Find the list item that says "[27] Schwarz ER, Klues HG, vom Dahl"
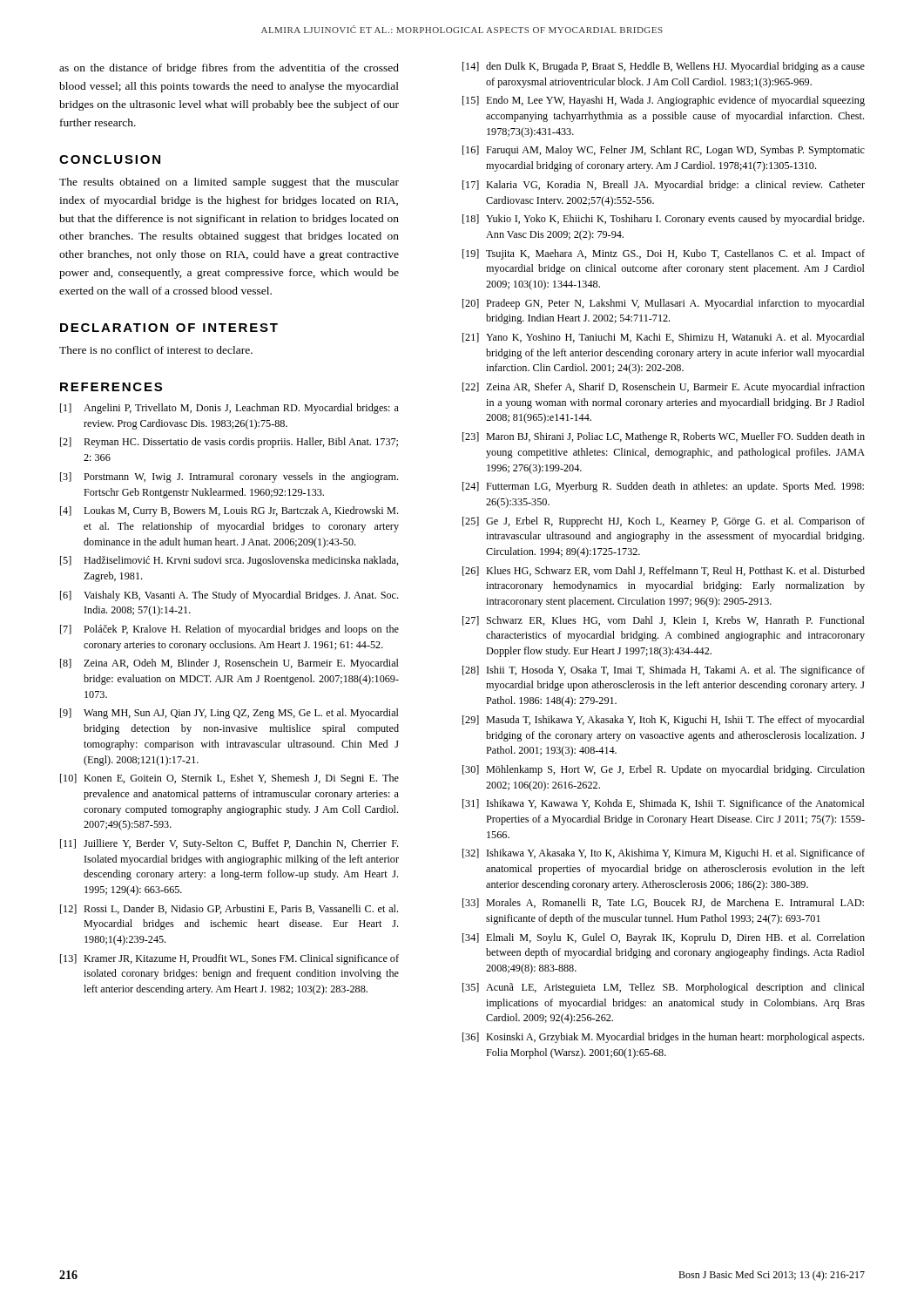 (663, 636)
